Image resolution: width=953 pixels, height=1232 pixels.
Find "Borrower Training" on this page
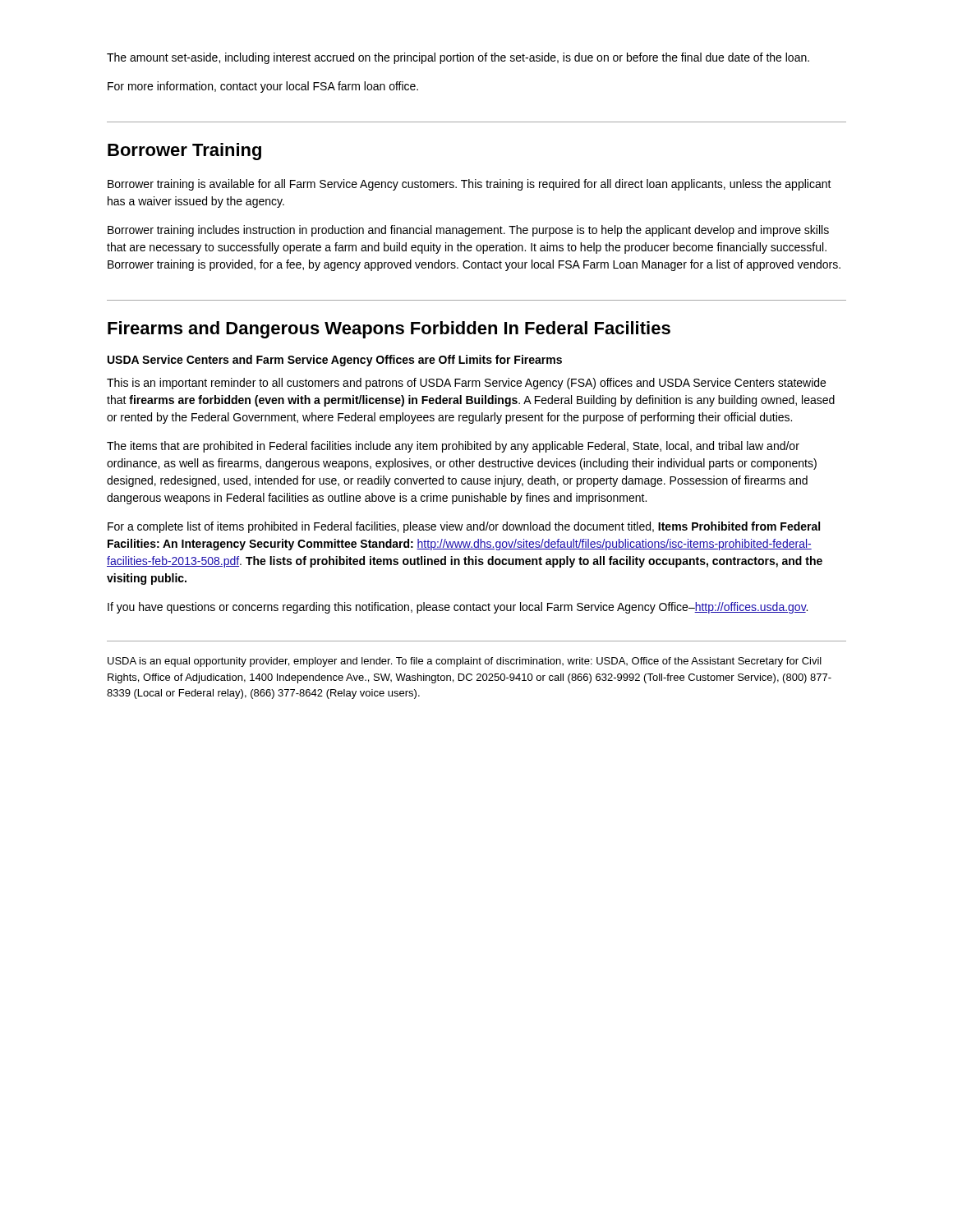click(185, 150)
